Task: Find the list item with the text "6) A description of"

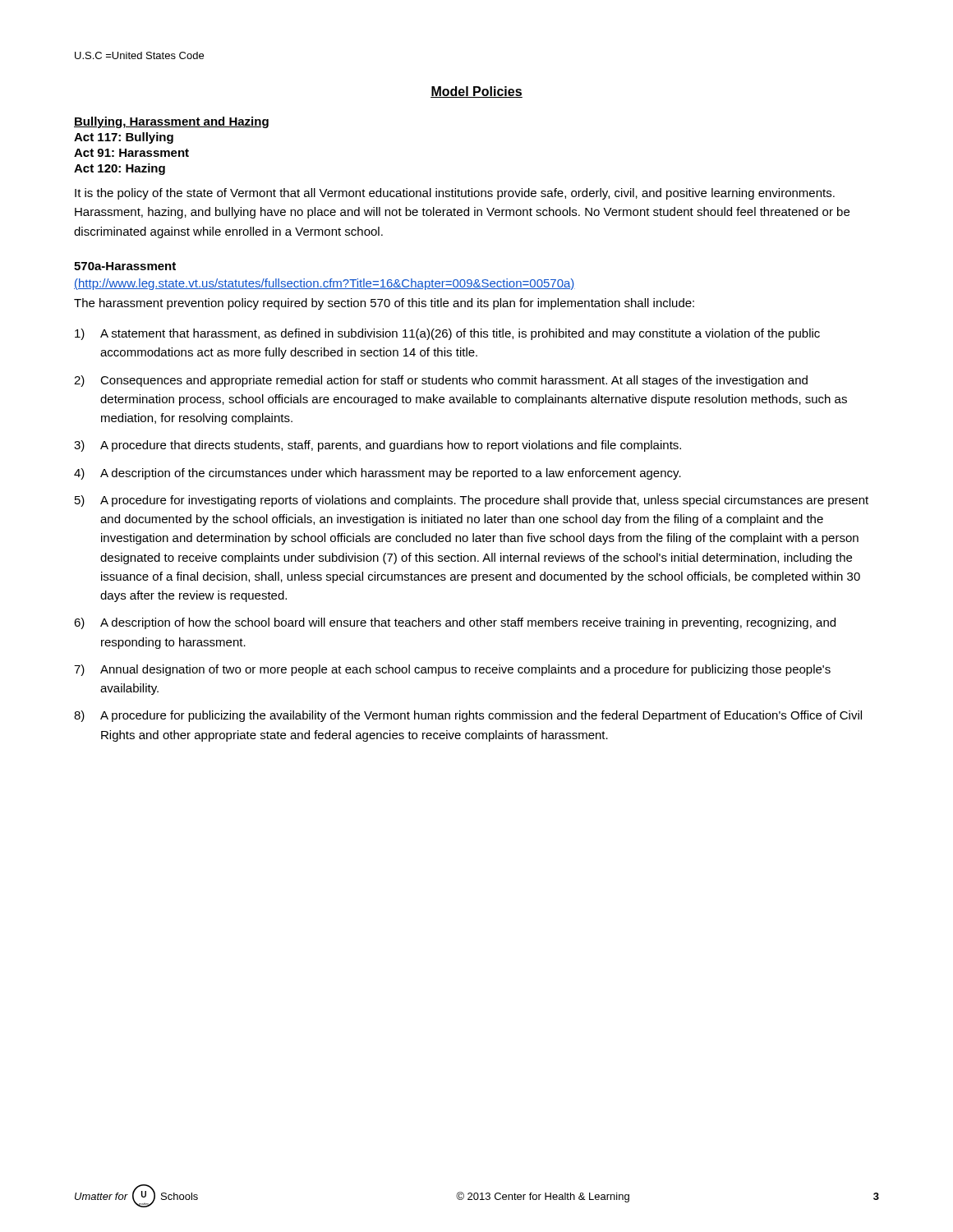Action: point(476,632)
